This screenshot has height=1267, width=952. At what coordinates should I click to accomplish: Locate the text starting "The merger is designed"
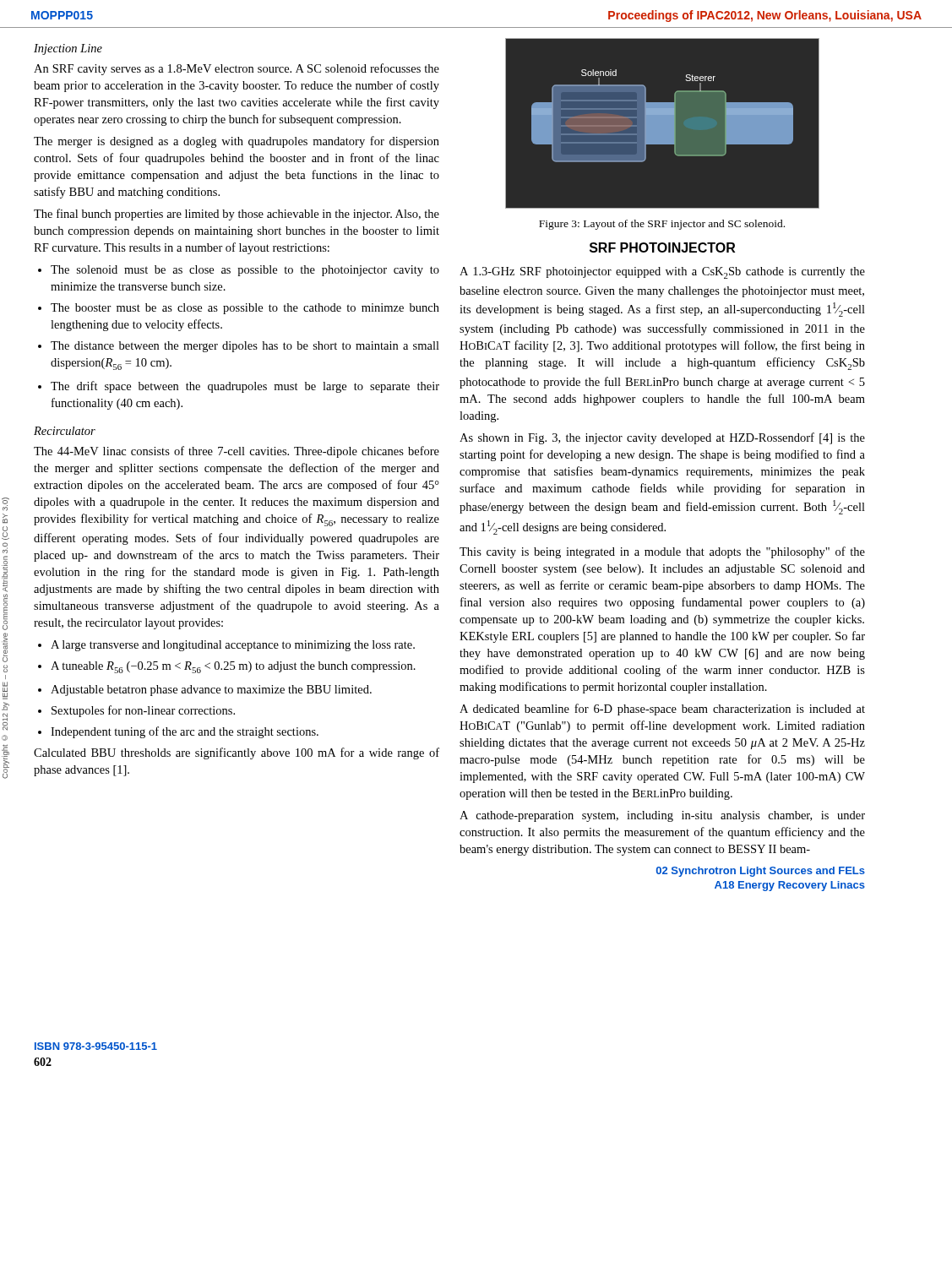point(237,166)
